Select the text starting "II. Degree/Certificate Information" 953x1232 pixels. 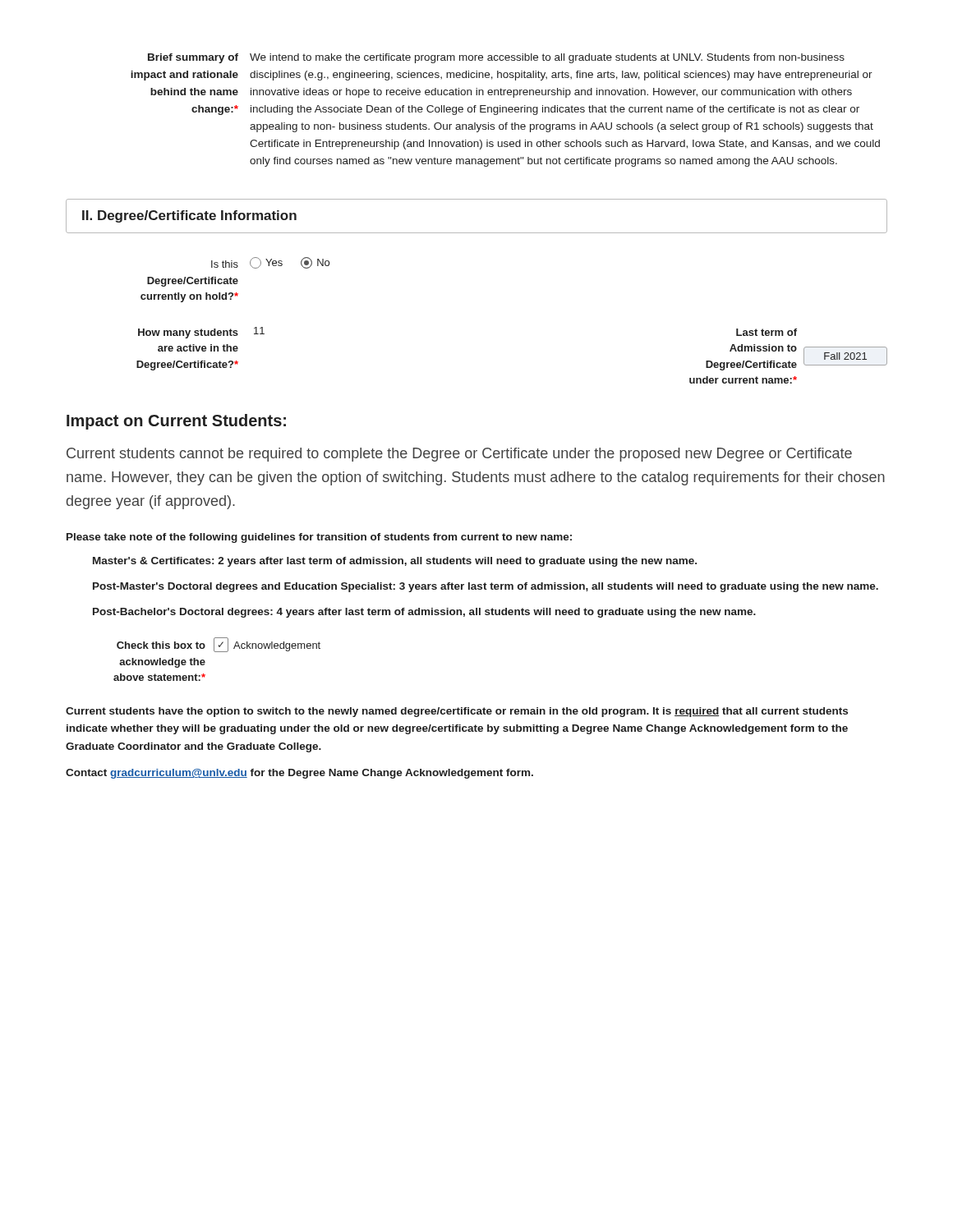pos(189,216)
